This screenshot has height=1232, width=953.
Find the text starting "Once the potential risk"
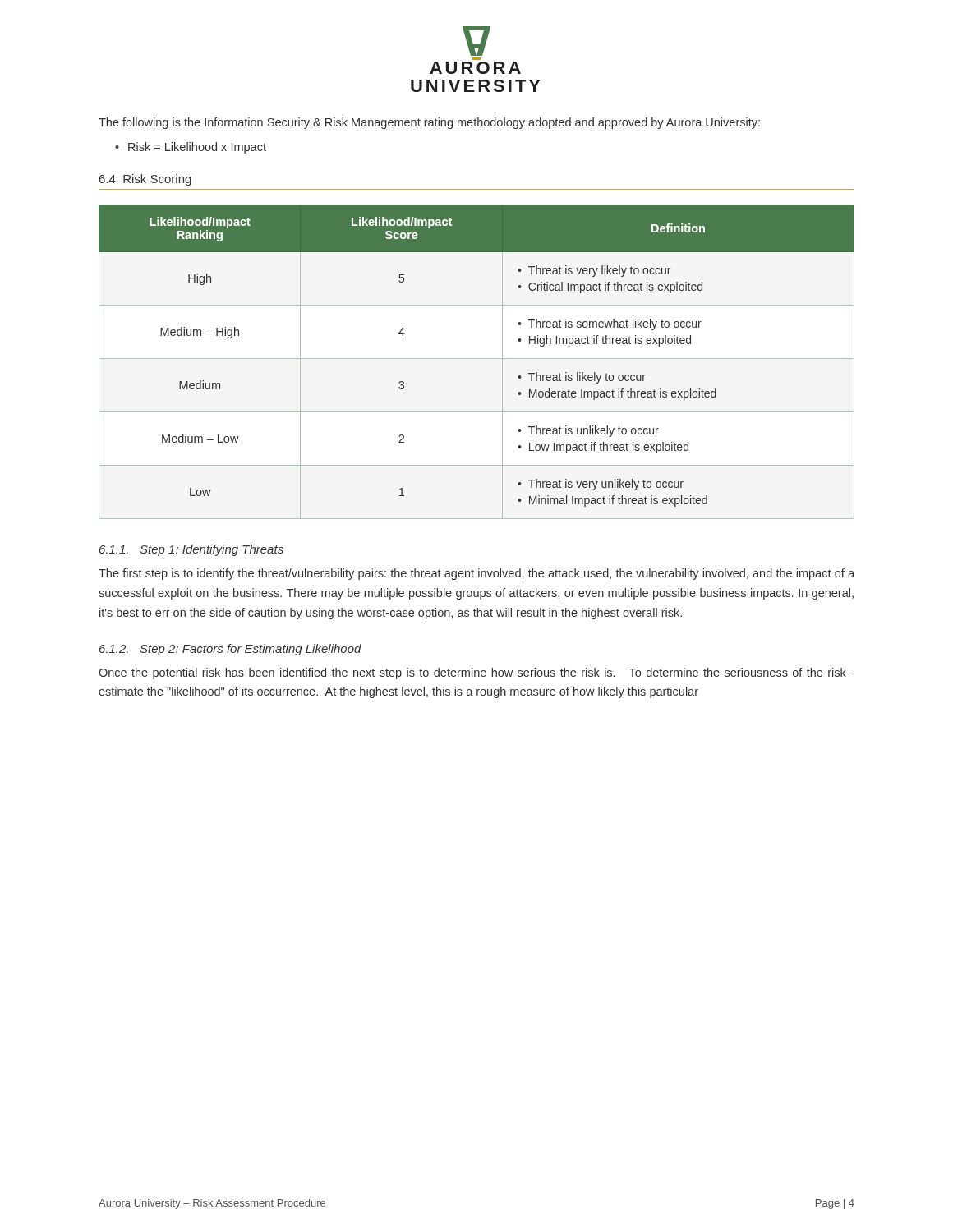[476, 682]
